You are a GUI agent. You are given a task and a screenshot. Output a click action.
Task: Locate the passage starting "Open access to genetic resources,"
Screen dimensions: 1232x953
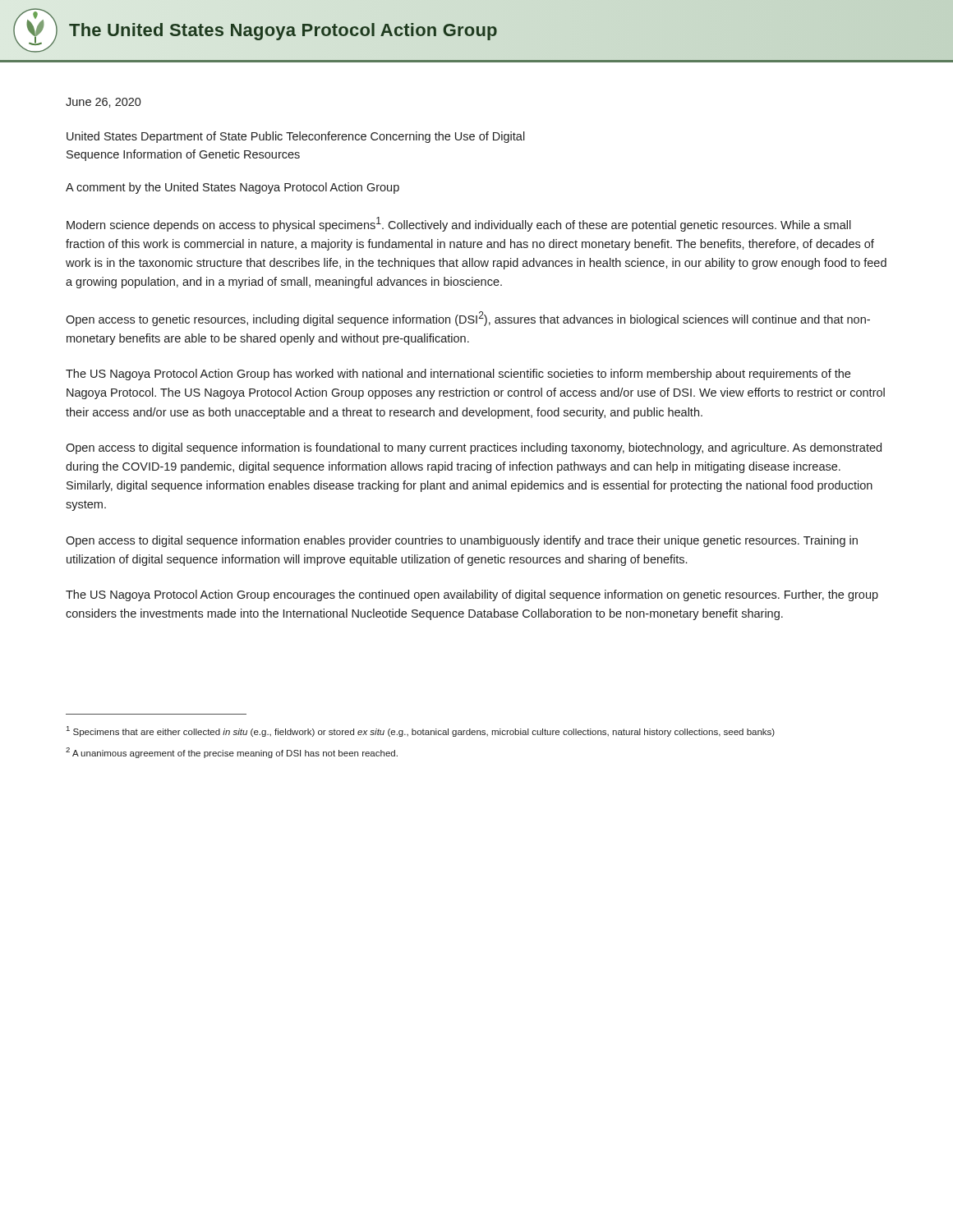468,327
